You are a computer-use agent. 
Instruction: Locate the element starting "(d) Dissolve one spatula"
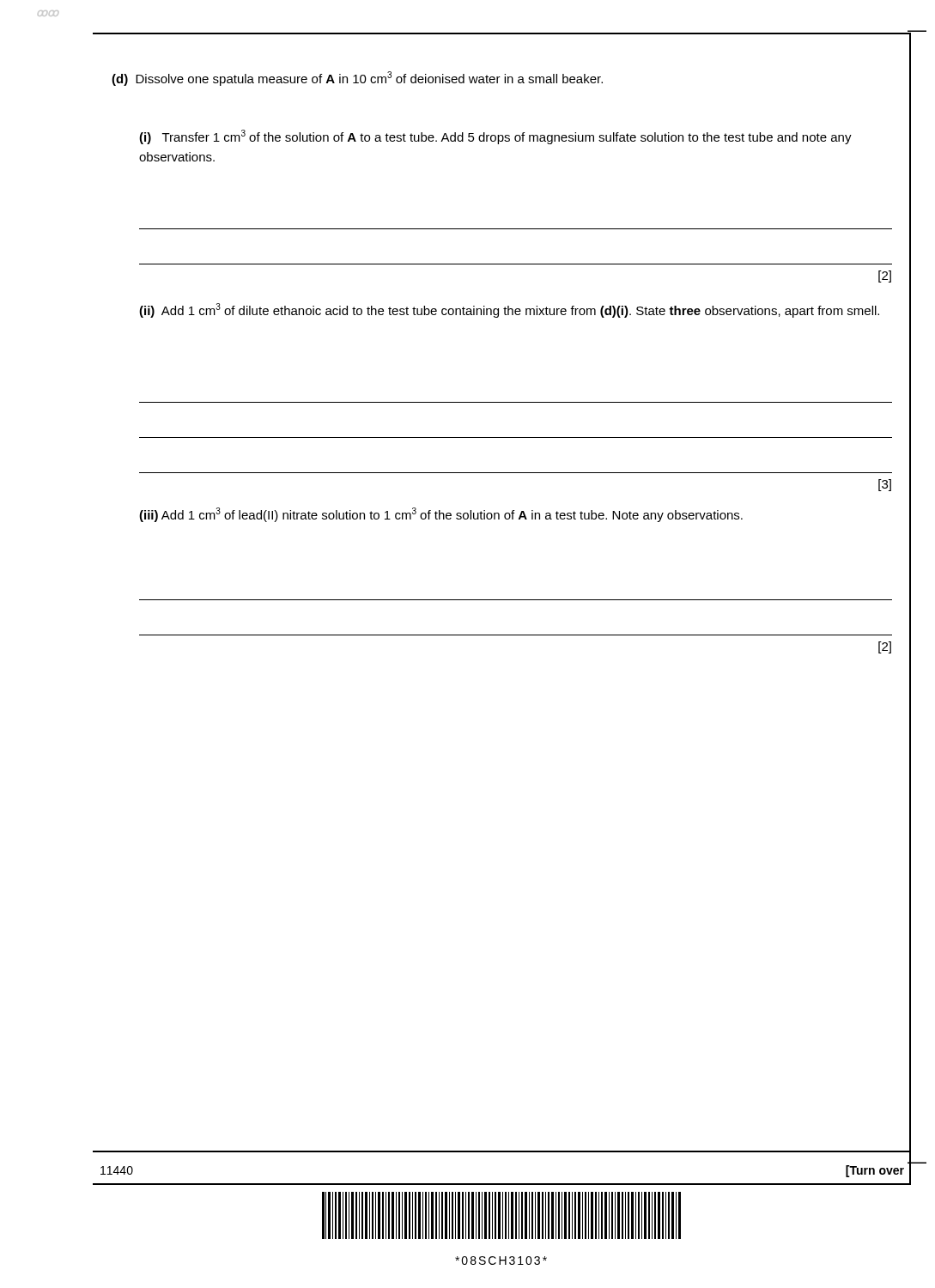pos(358,78)
